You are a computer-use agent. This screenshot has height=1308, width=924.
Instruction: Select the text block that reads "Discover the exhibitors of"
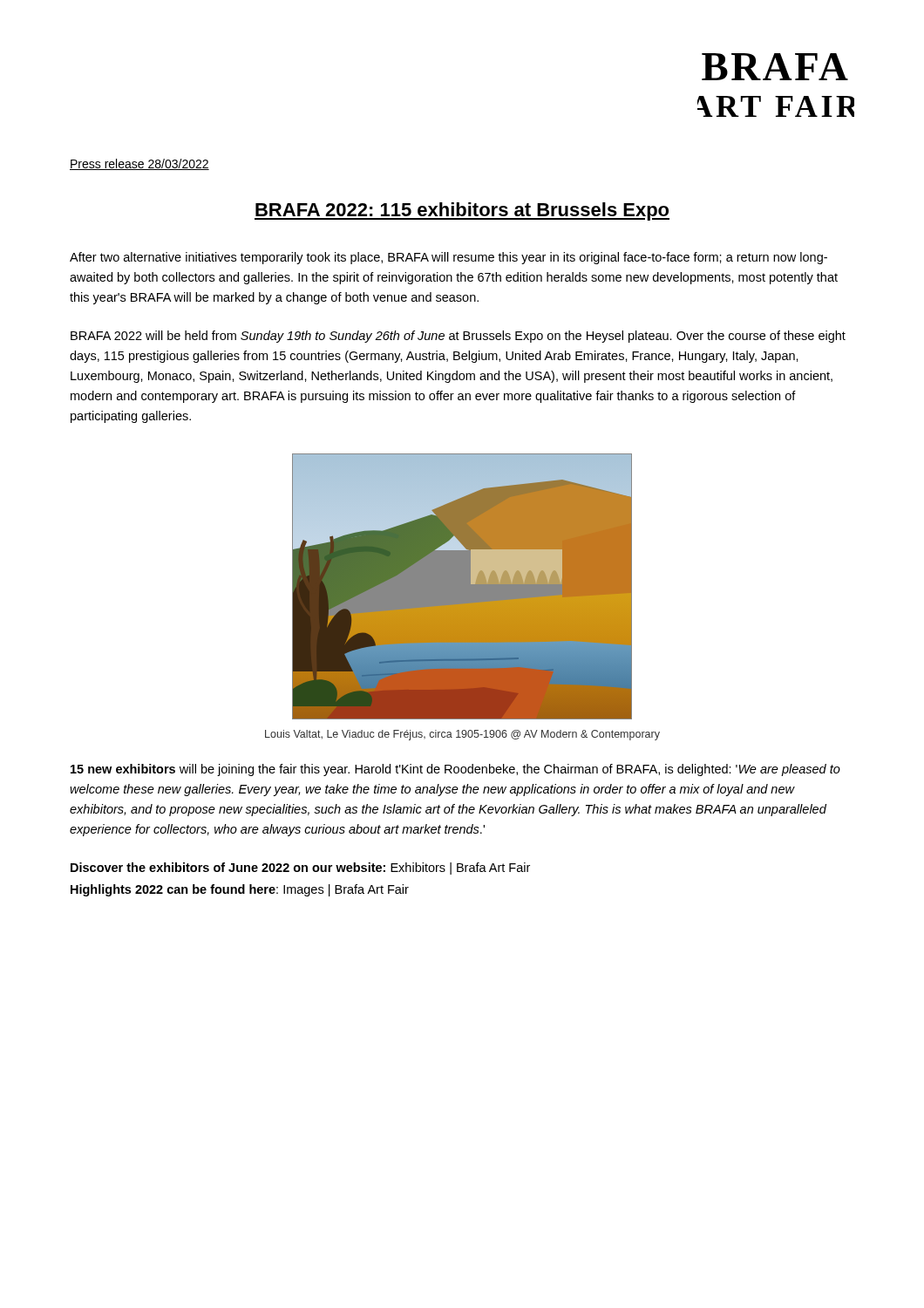pyautogui.click(x=300, y=879)
